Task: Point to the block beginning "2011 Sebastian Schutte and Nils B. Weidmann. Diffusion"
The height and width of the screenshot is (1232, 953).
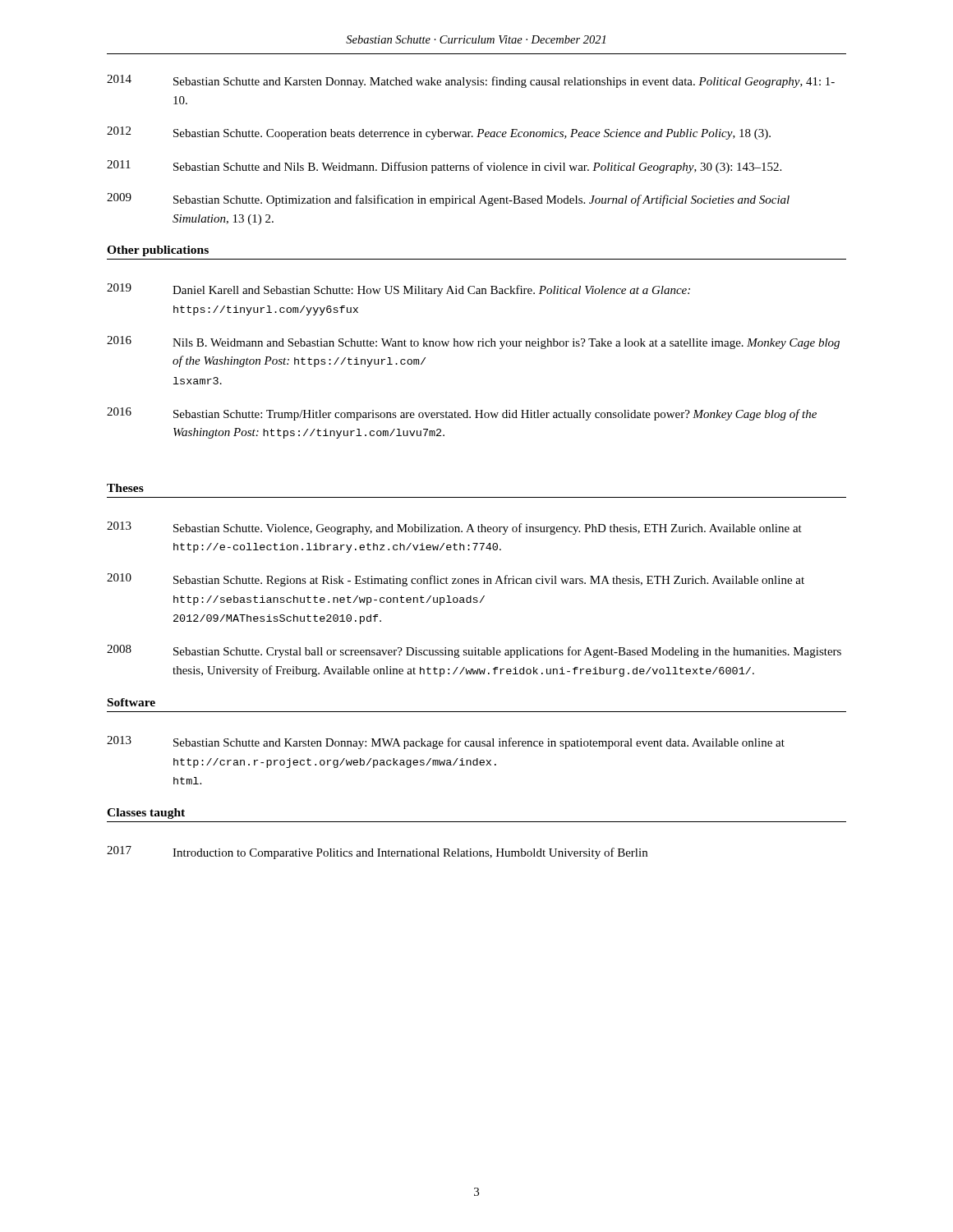Action: tap(476, 167)
